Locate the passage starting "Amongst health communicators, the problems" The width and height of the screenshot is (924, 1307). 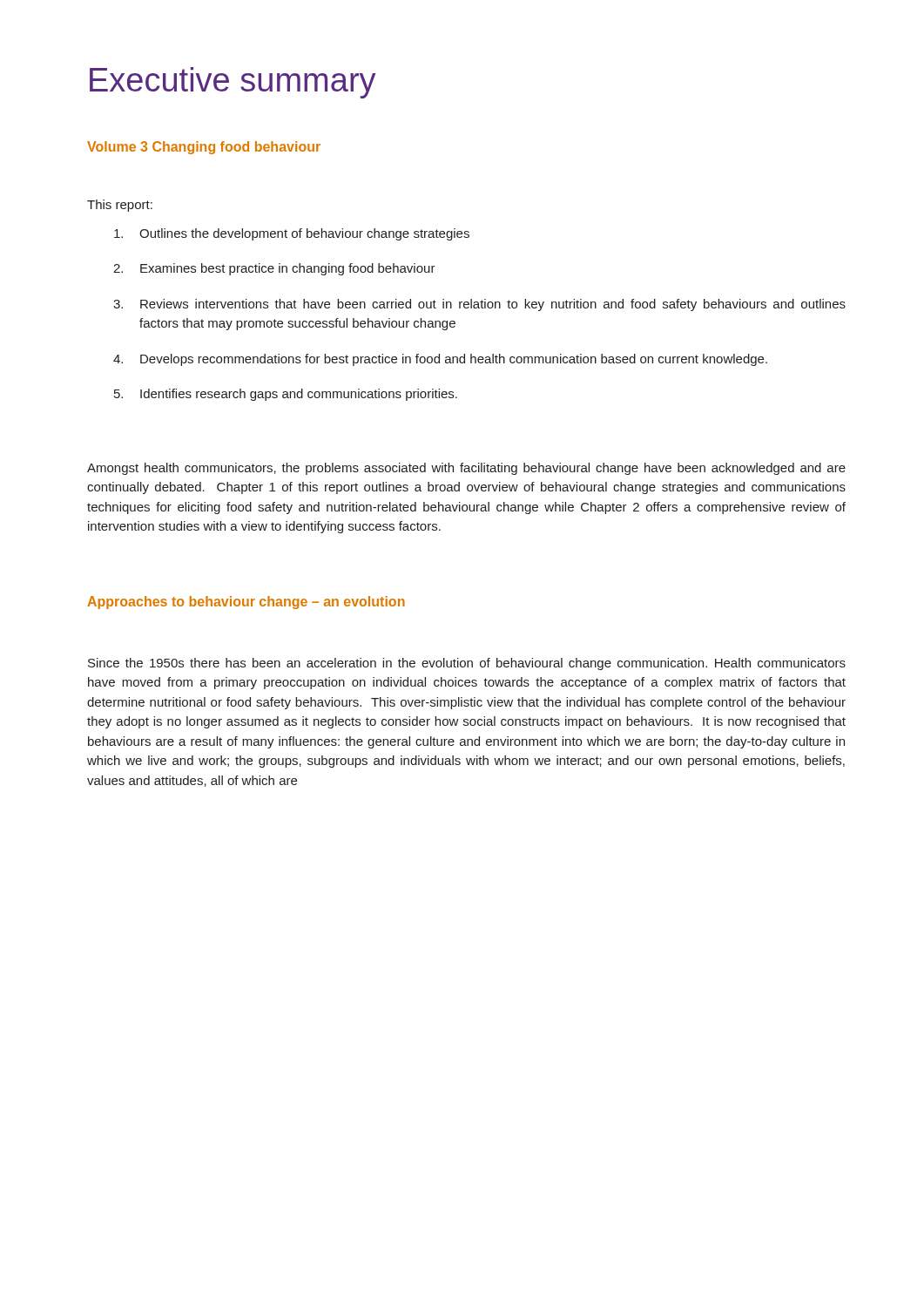[x=466, y=497]
